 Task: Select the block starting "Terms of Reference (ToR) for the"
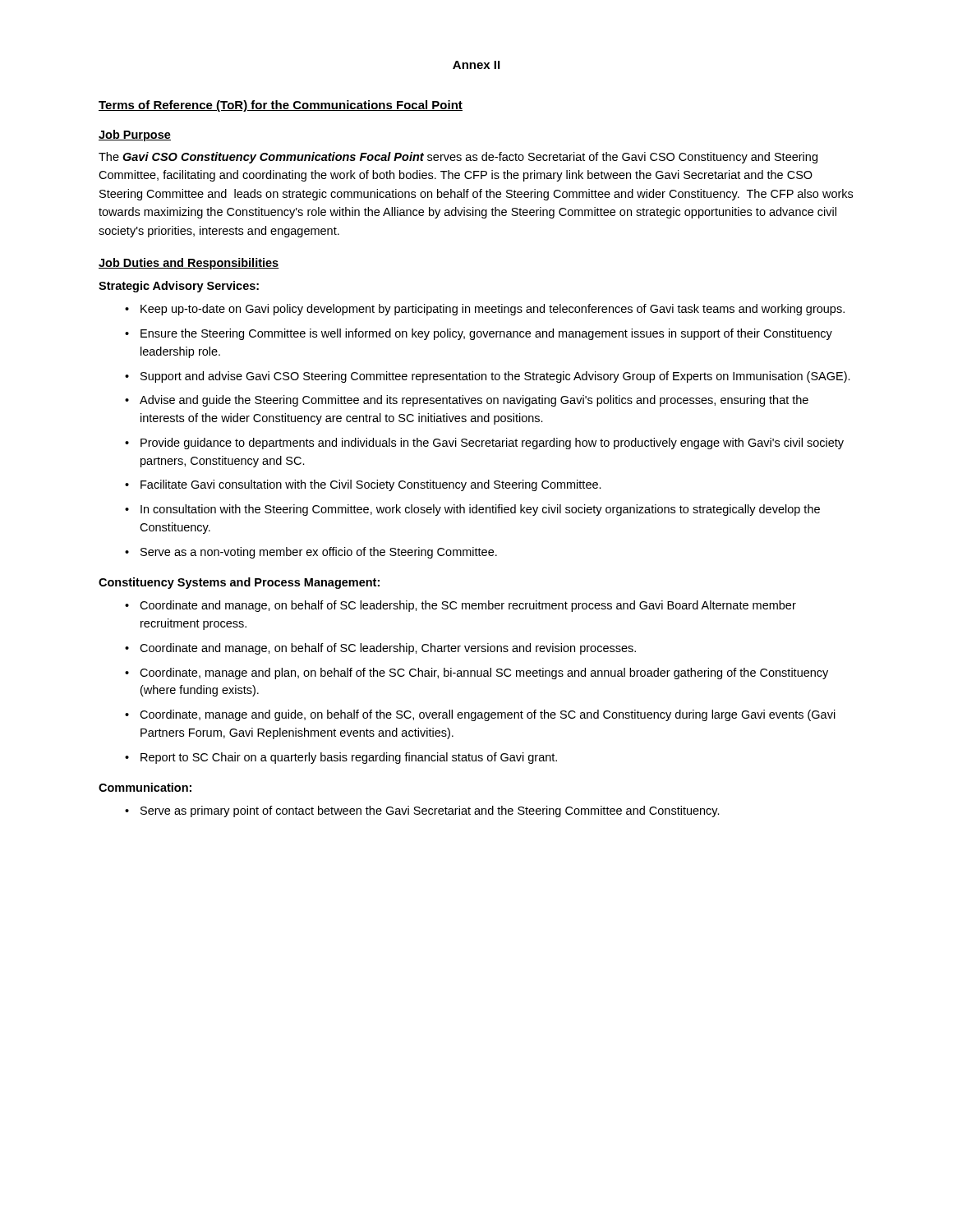pyautogui.click(x=280, y=105)
